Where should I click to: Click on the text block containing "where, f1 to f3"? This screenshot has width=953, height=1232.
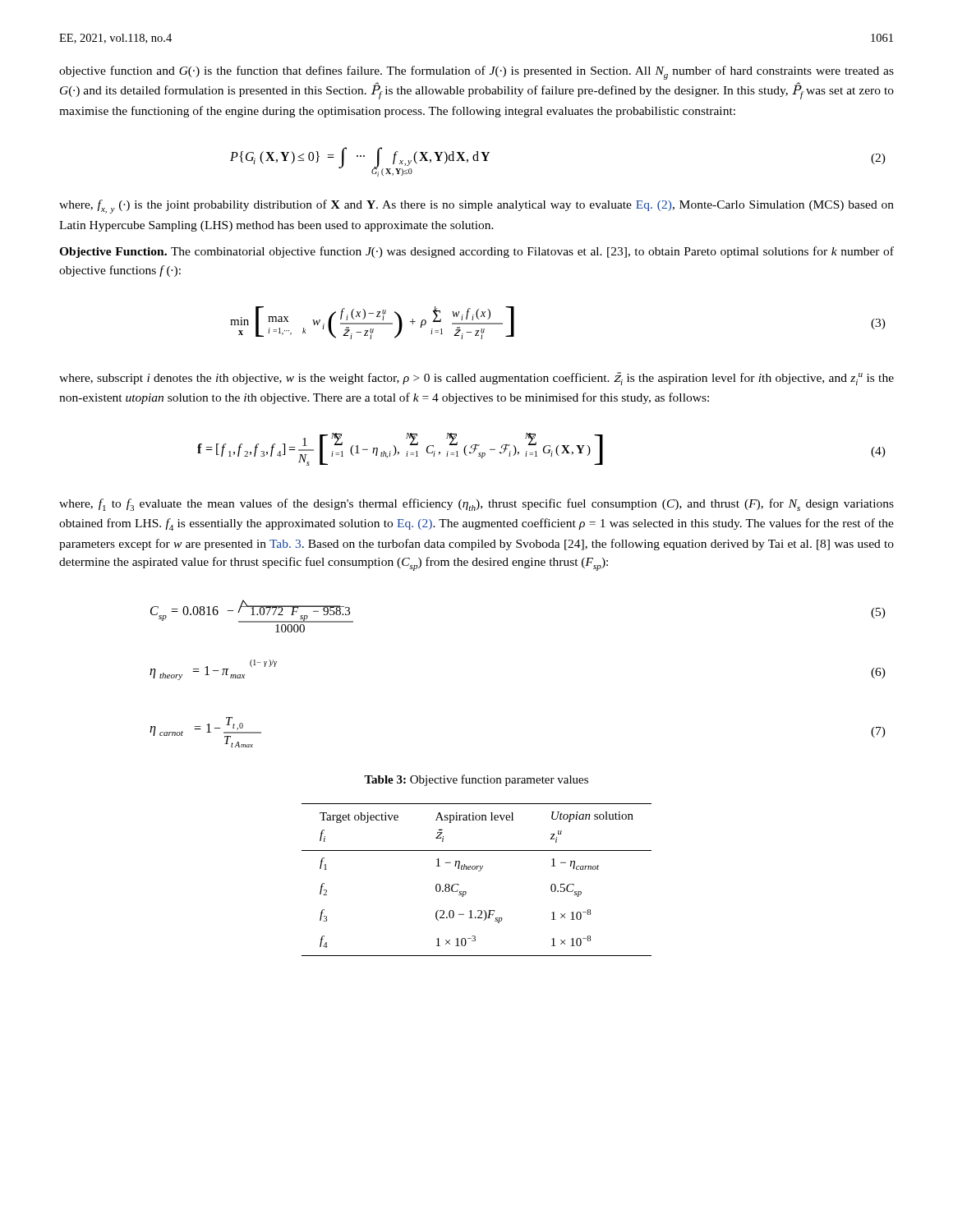(476, 534)
